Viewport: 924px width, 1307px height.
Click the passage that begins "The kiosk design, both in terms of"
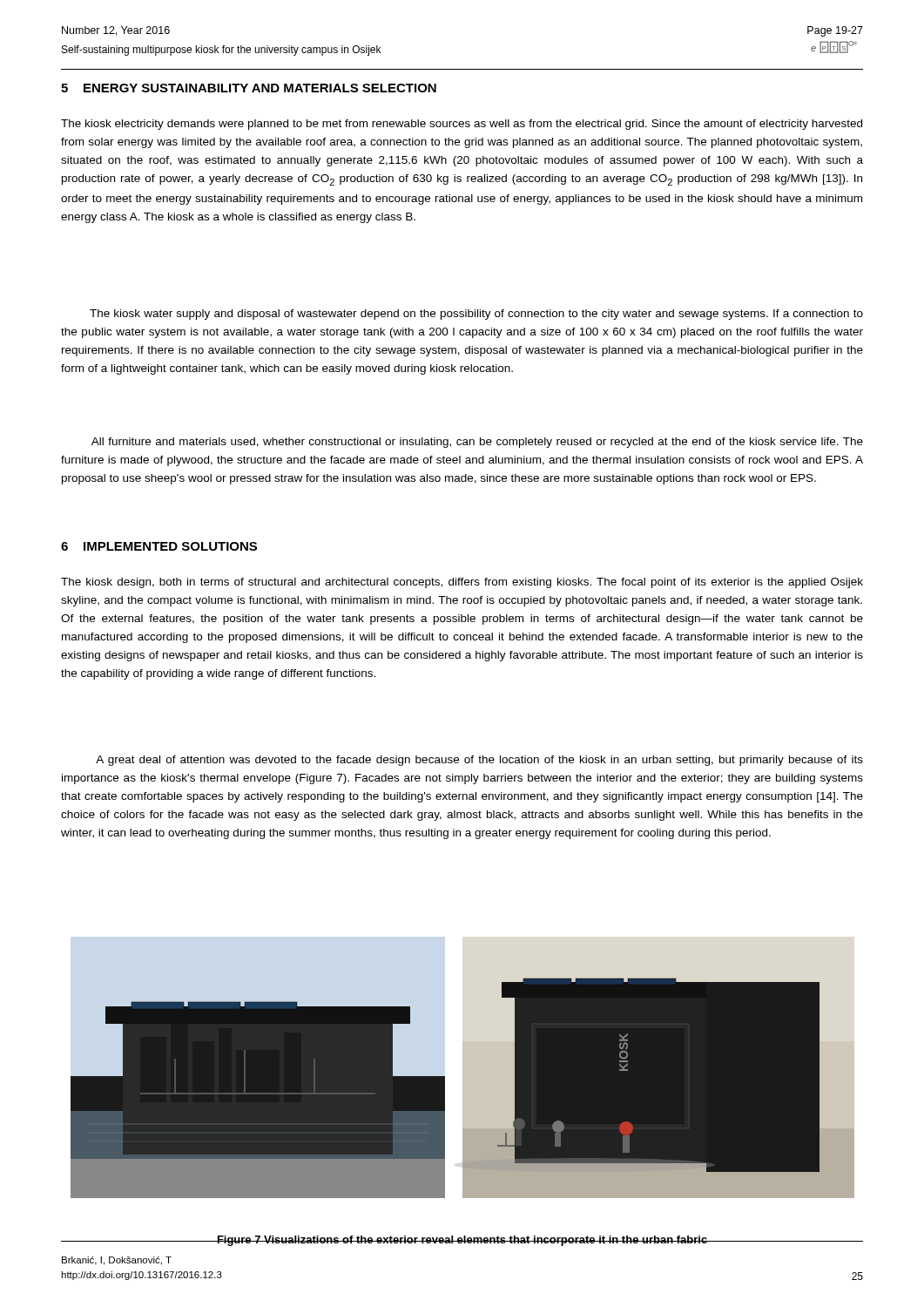point(462,627)
